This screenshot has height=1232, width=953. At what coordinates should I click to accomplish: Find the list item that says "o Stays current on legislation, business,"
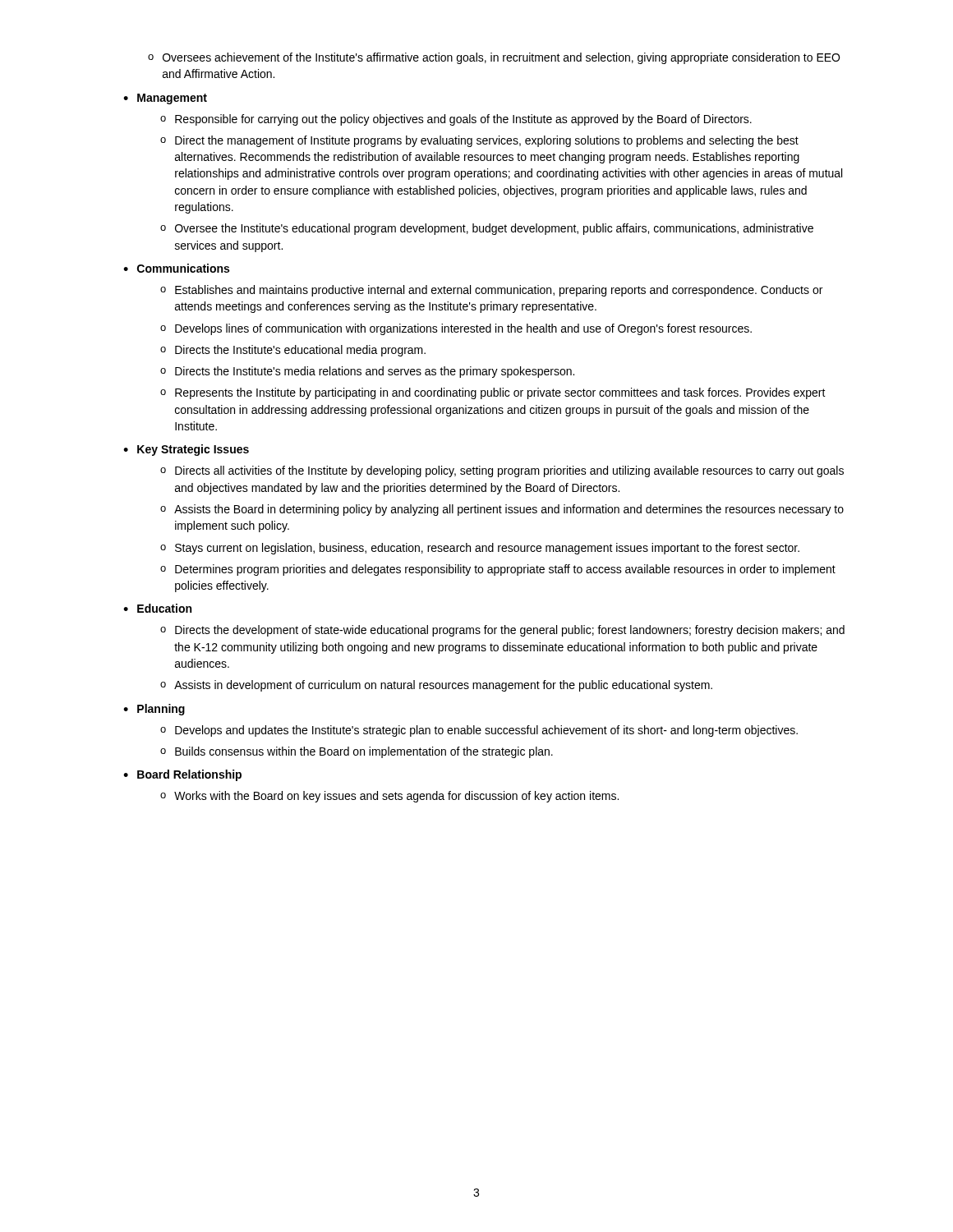coord(480,548)
